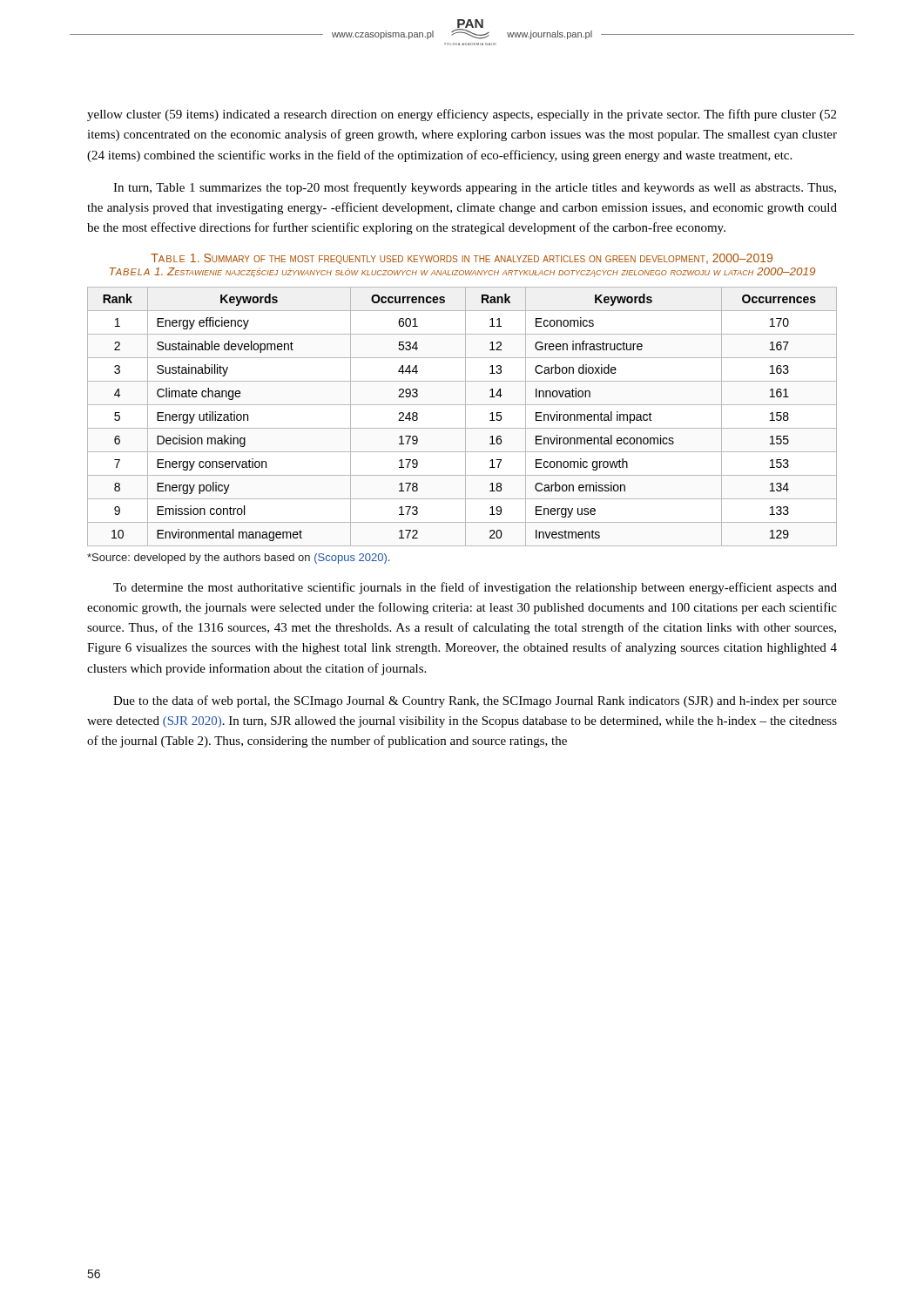
Task: Navigate to the region starting "TABLE 1. Summary of the most"
Action: point(462,264)
